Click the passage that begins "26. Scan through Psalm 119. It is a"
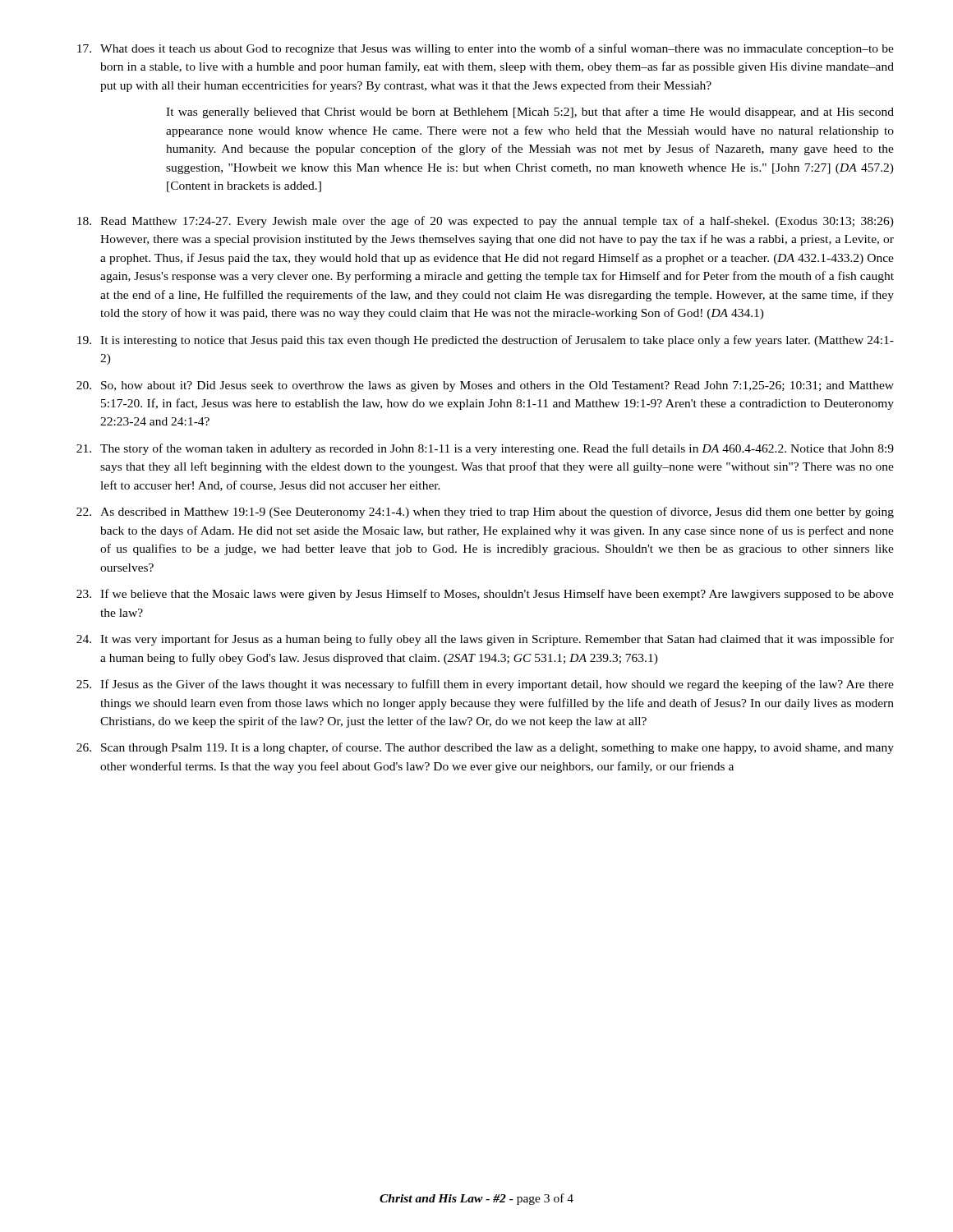Screen dimensions: 1232x953 coord(476,757)
